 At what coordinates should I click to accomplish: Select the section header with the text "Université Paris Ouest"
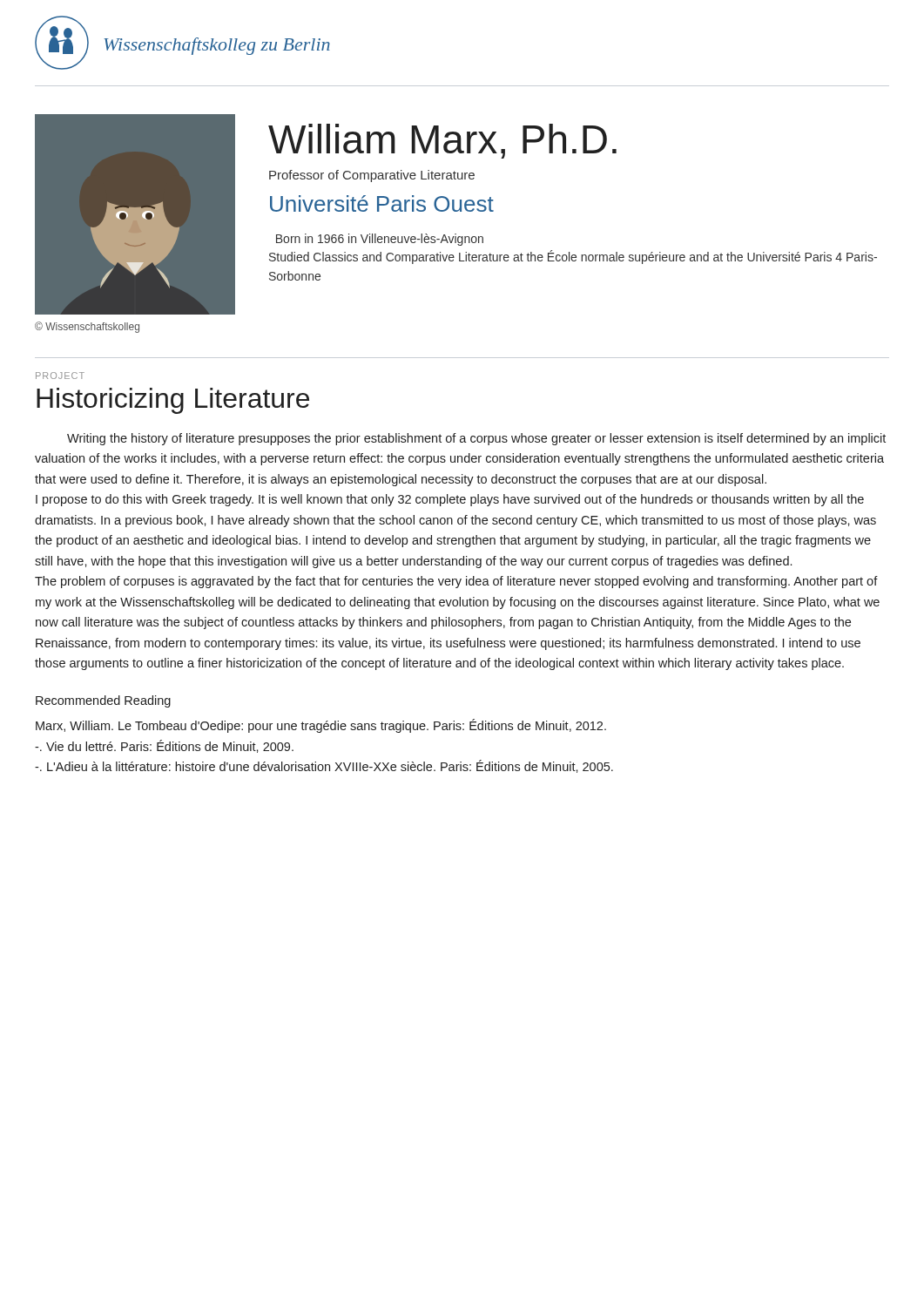(x=381, y=203)
